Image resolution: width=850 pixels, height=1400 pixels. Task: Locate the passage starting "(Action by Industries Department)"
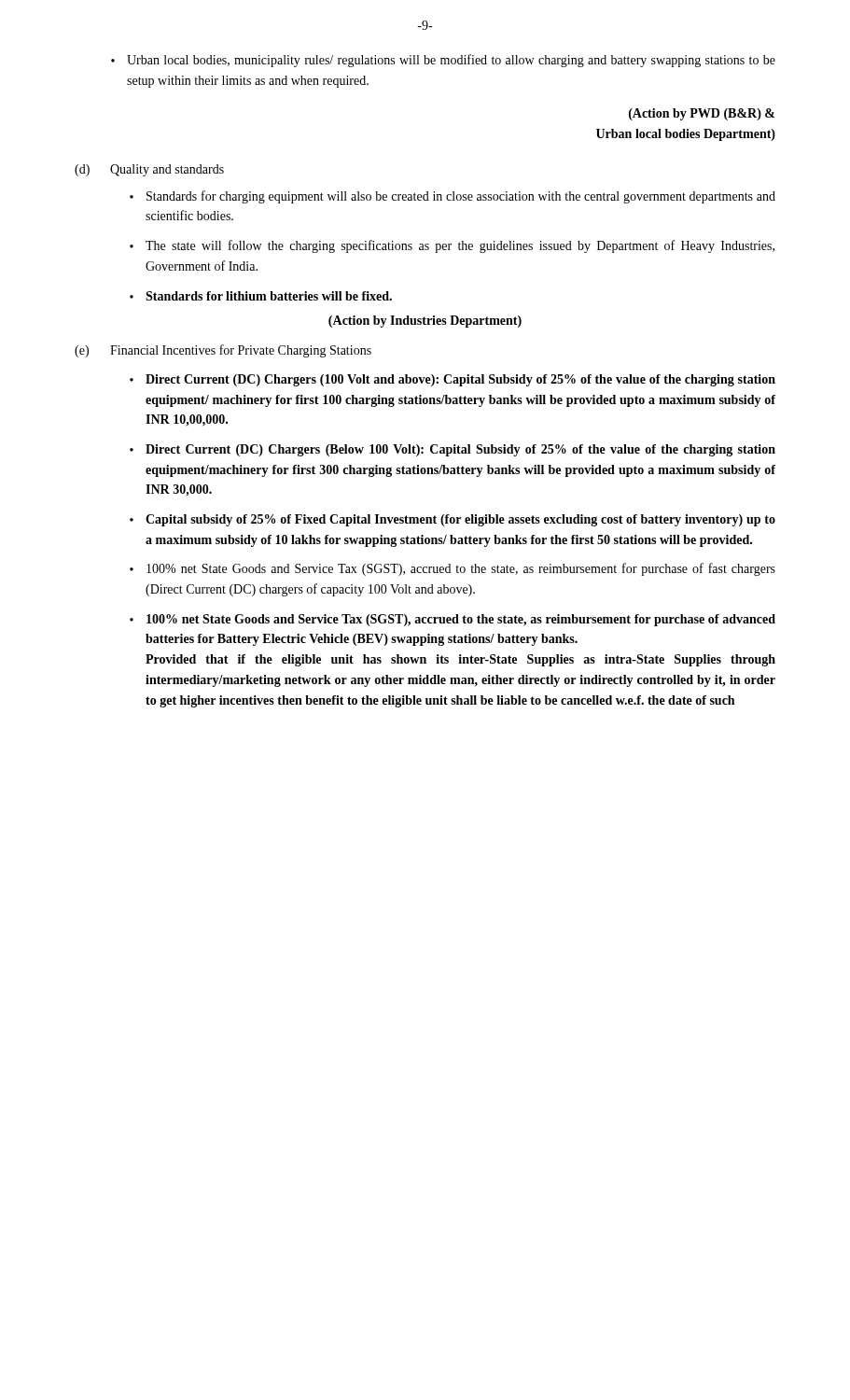[x=425, y=321]
